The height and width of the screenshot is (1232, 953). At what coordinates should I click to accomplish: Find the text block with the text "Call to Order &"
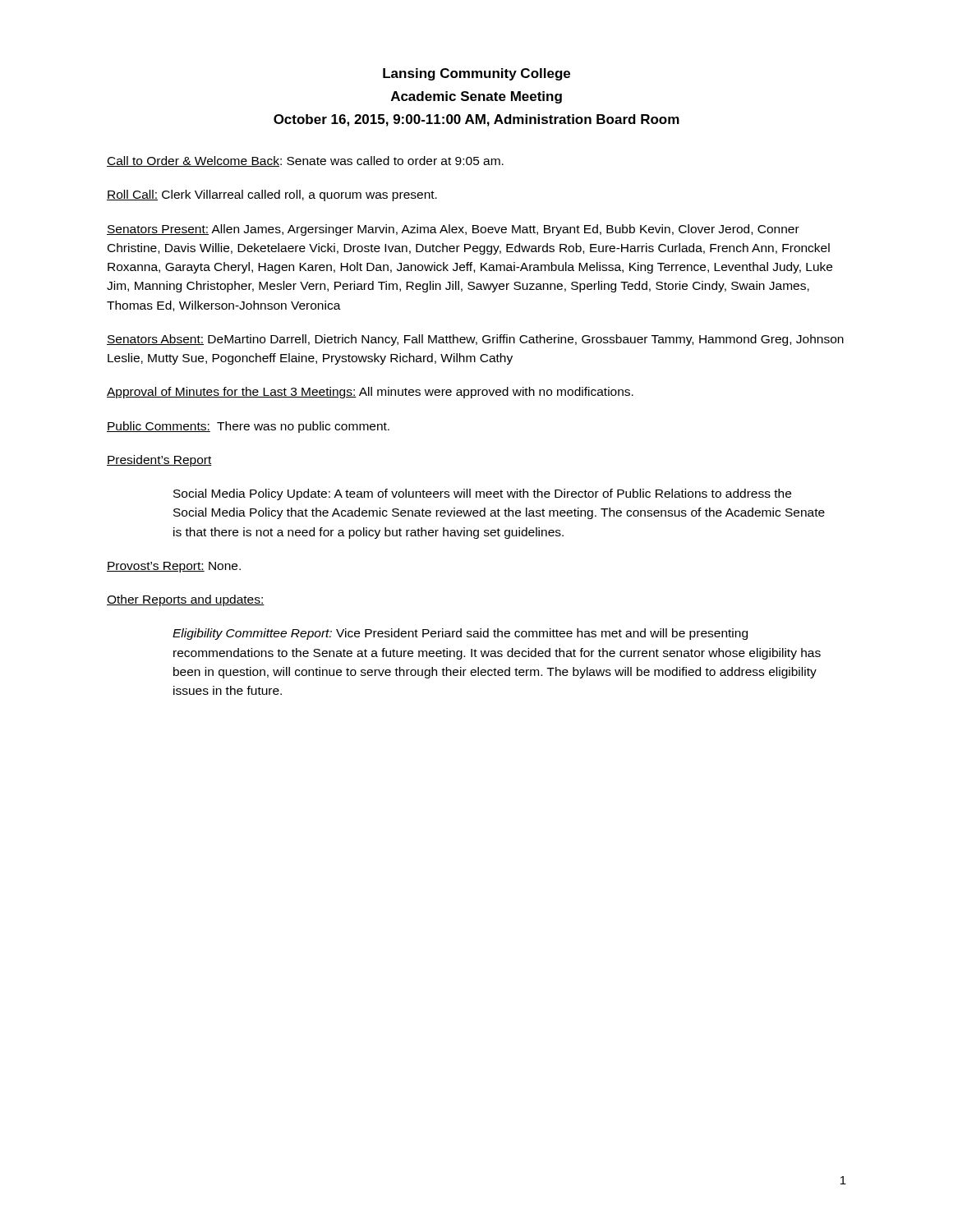pyautogui.click(x=306, y=161)
